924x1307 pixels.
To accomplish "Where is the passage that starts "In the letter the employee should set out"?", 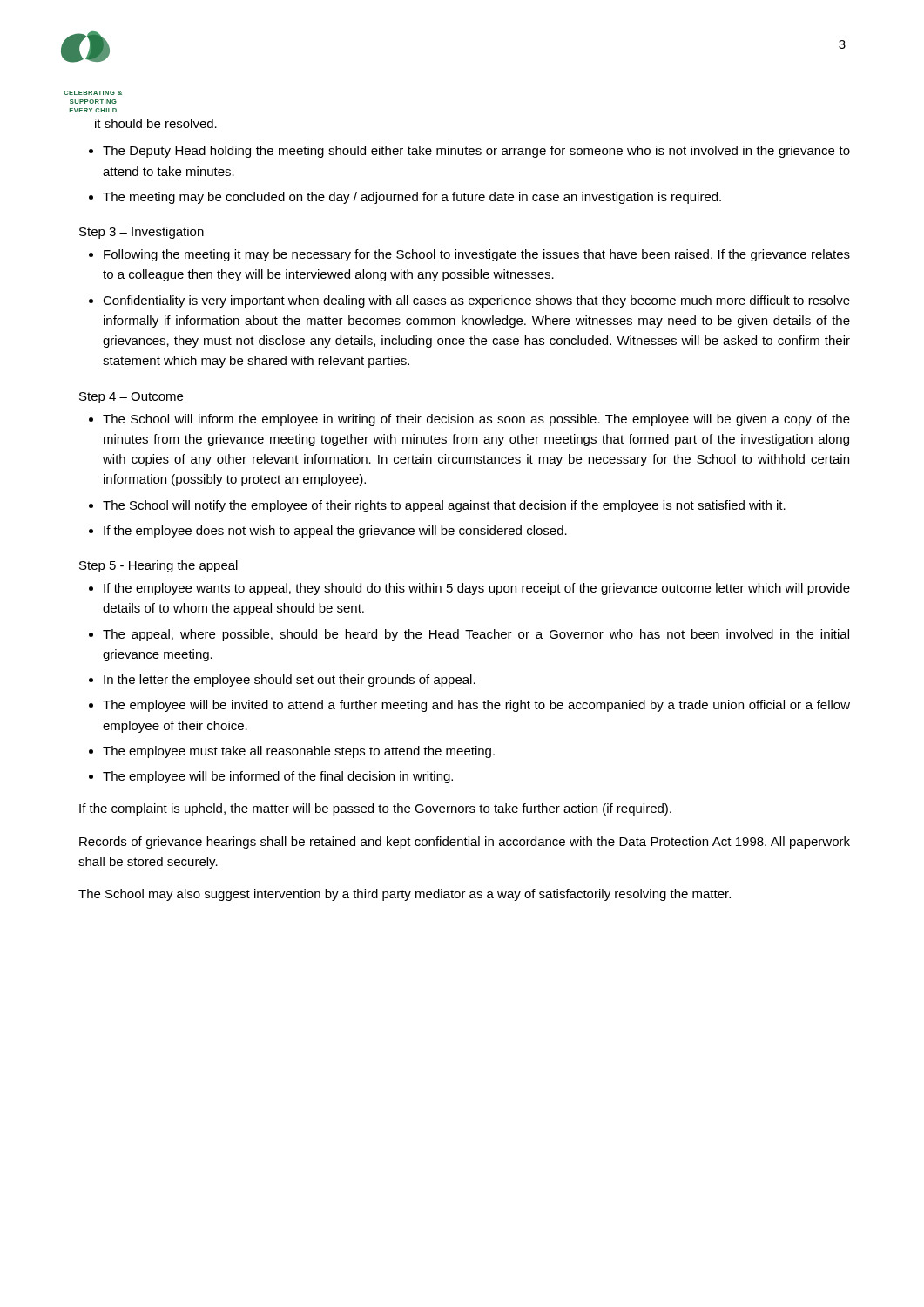I will (x=289, y=679).
